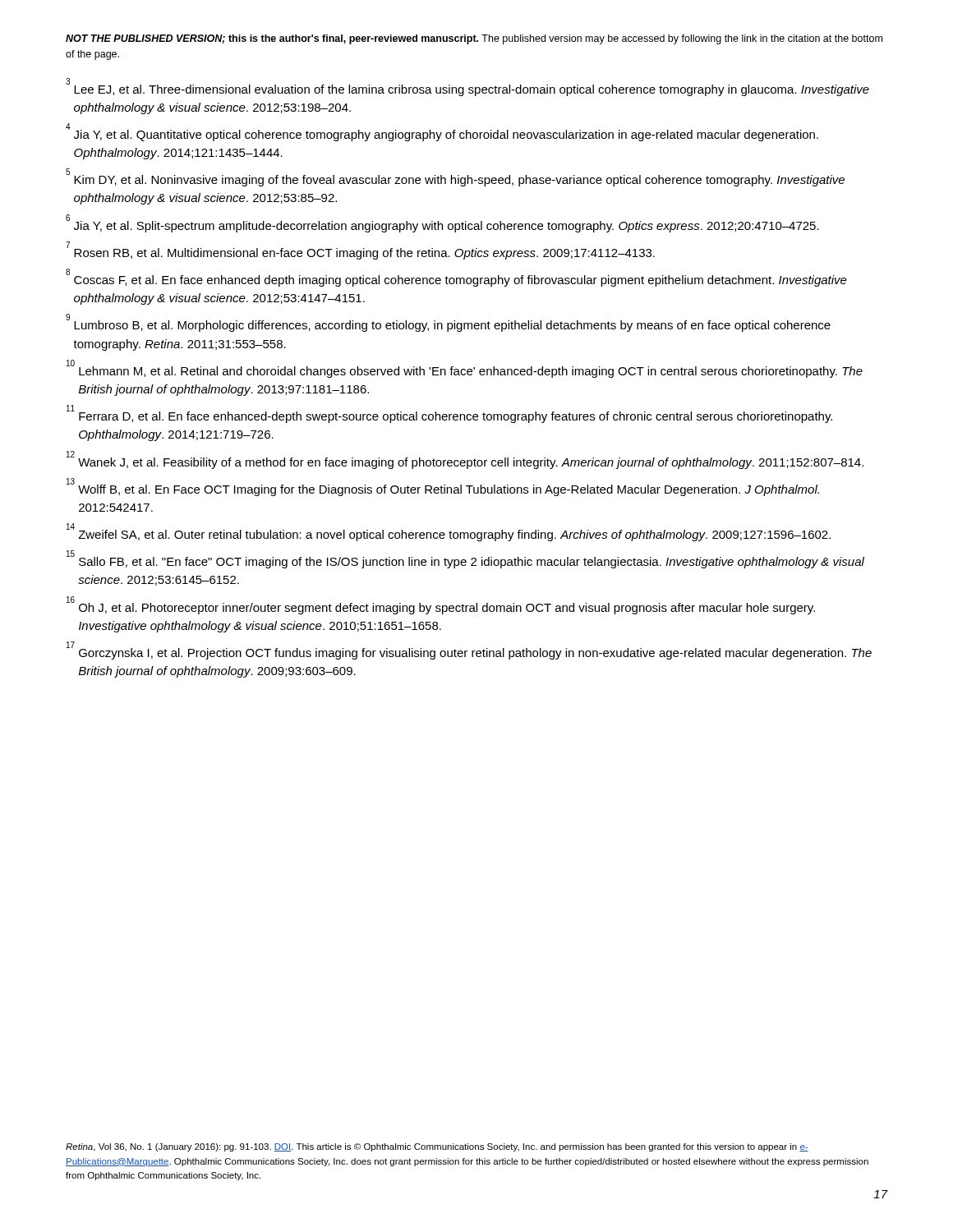Locate the block of text that opens with "15 Sallo FB,"

[476, 571]
